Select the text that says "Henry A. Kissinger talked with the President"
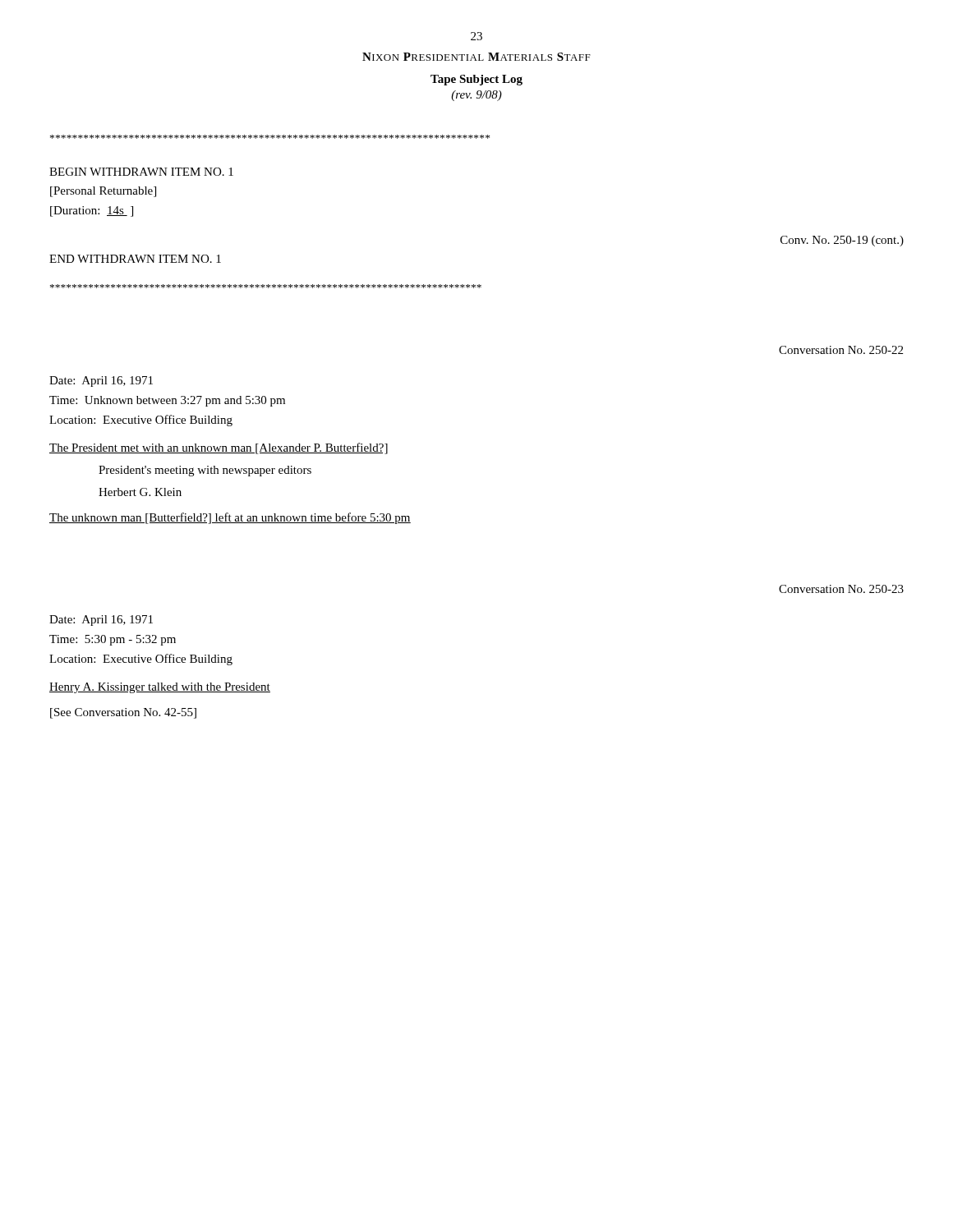Viewport: 953px width, 1232px height. pyautogui.click(x=160, y=686)
